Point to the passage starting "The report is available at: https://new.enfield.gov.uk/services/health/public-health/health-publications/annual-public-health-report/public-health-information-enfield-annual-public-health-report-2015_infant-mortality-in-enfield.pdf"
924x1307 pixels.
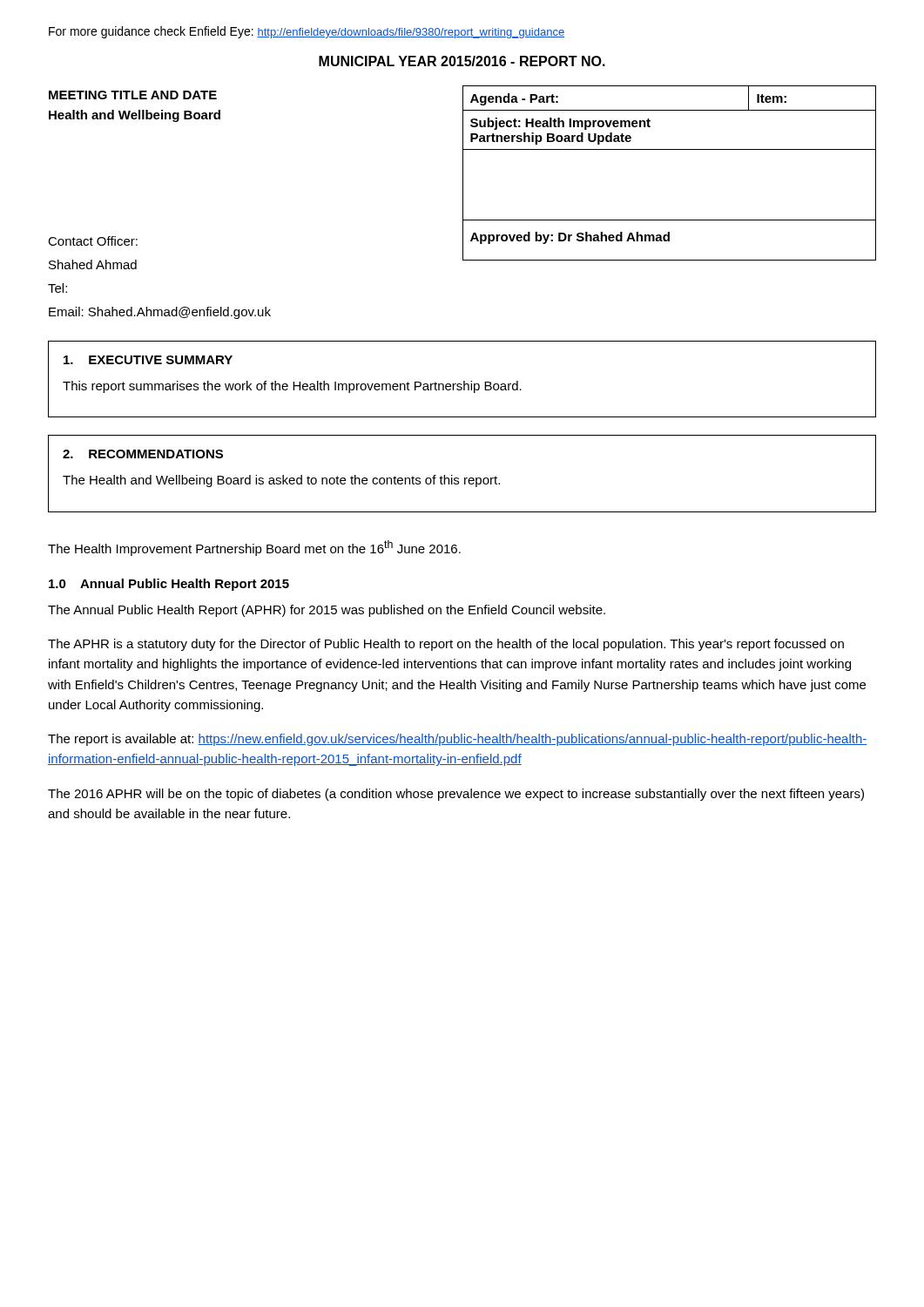coord(457,749)
